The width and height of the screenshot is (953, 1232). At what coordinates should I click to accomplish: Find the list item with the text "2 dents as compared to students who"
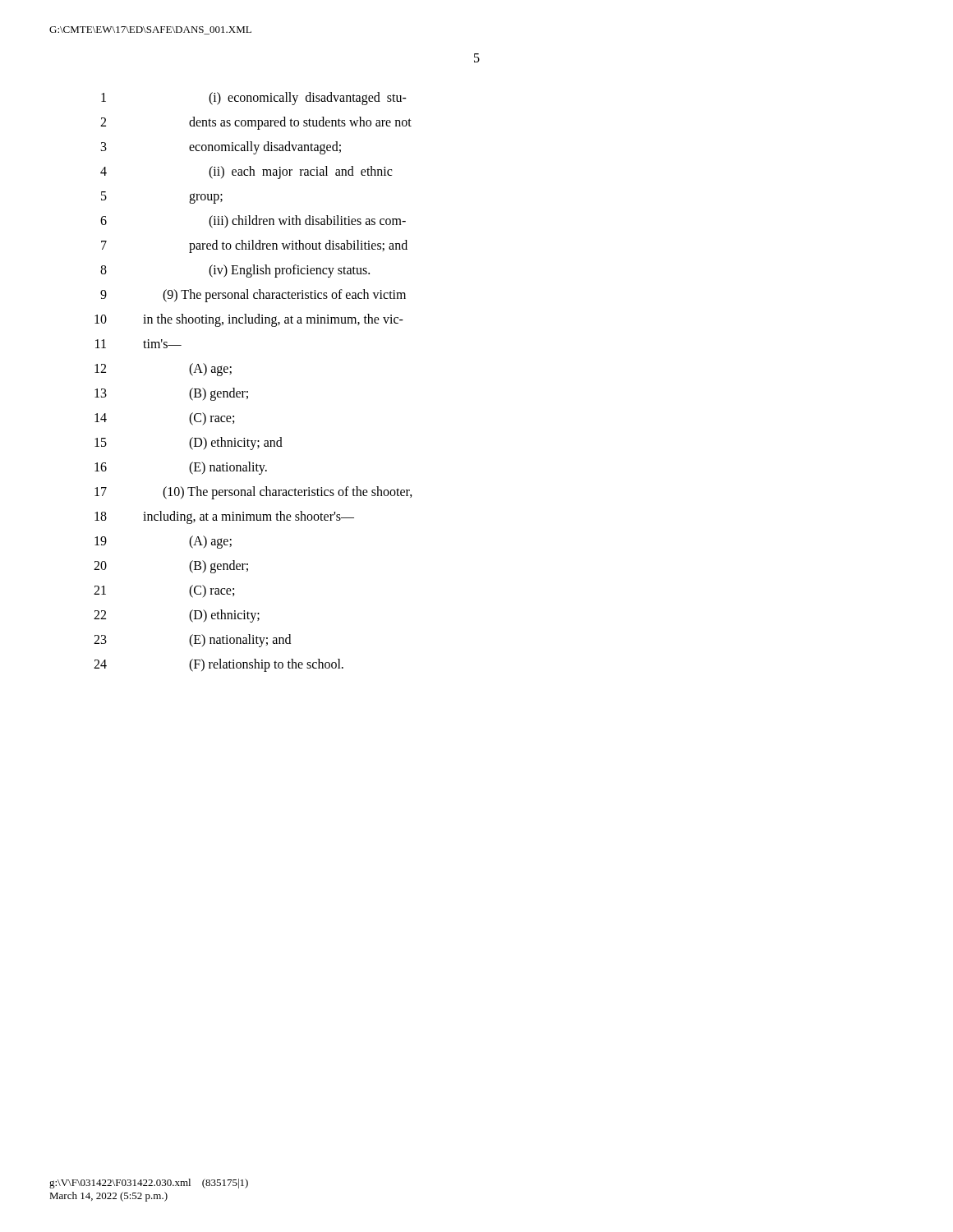[x=256, y=123]
